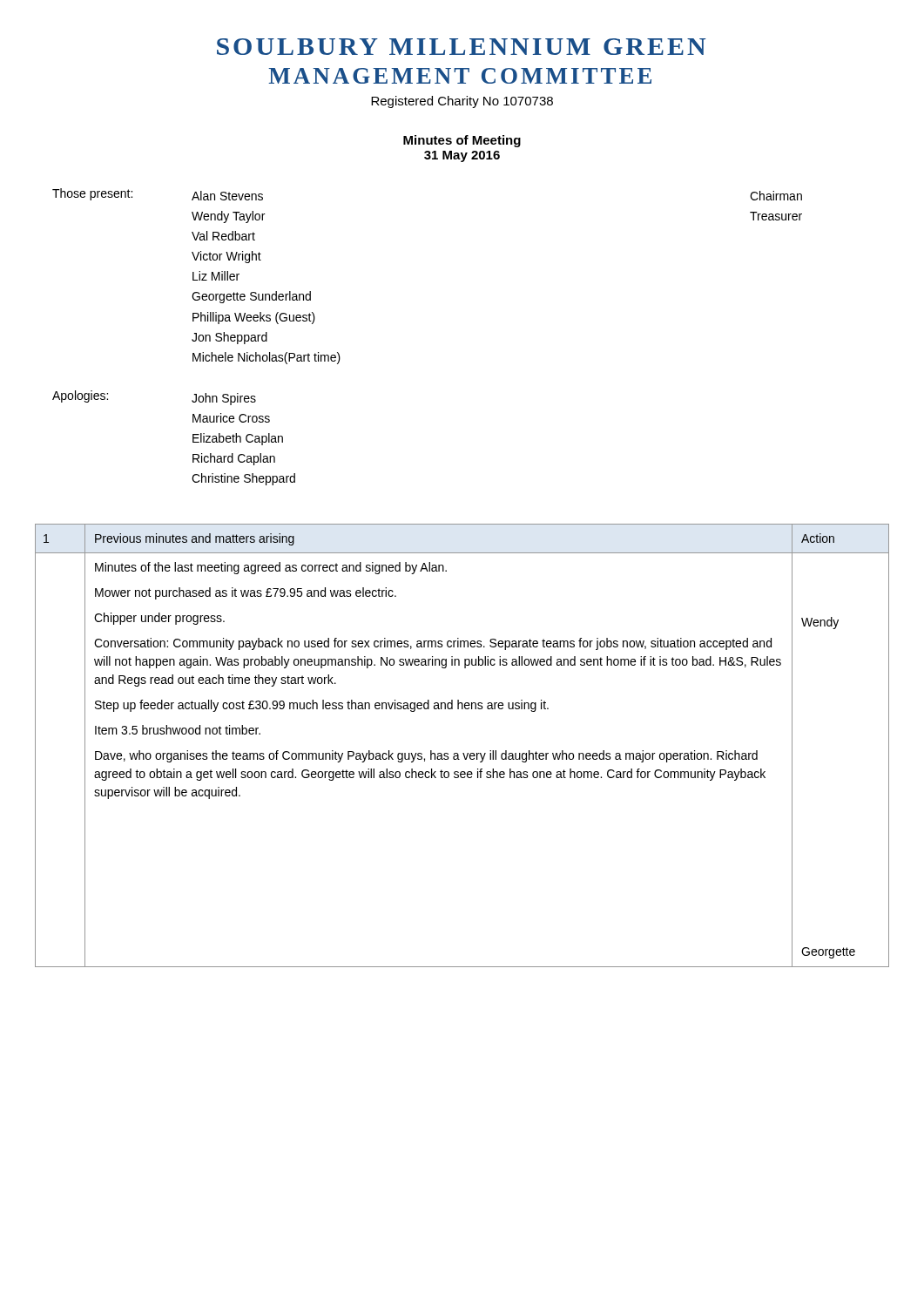This screenshot has width=924, height=1307.
Task: Click on the section header that reads "Minutes of Meeting 31 May"
Action: click(x=462, y=147)
